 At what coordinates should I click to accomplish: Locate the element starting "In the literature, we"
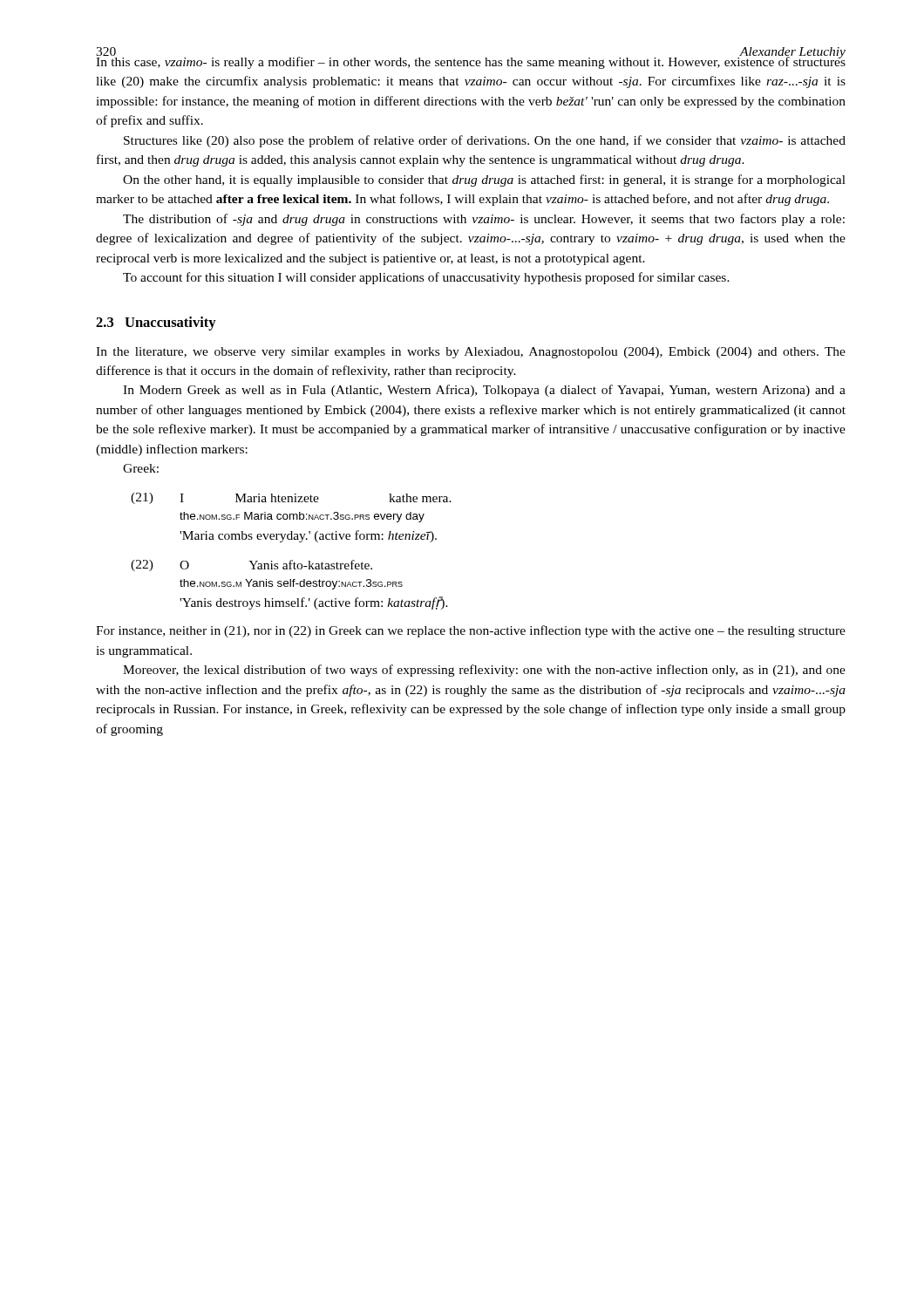[471, 361]
